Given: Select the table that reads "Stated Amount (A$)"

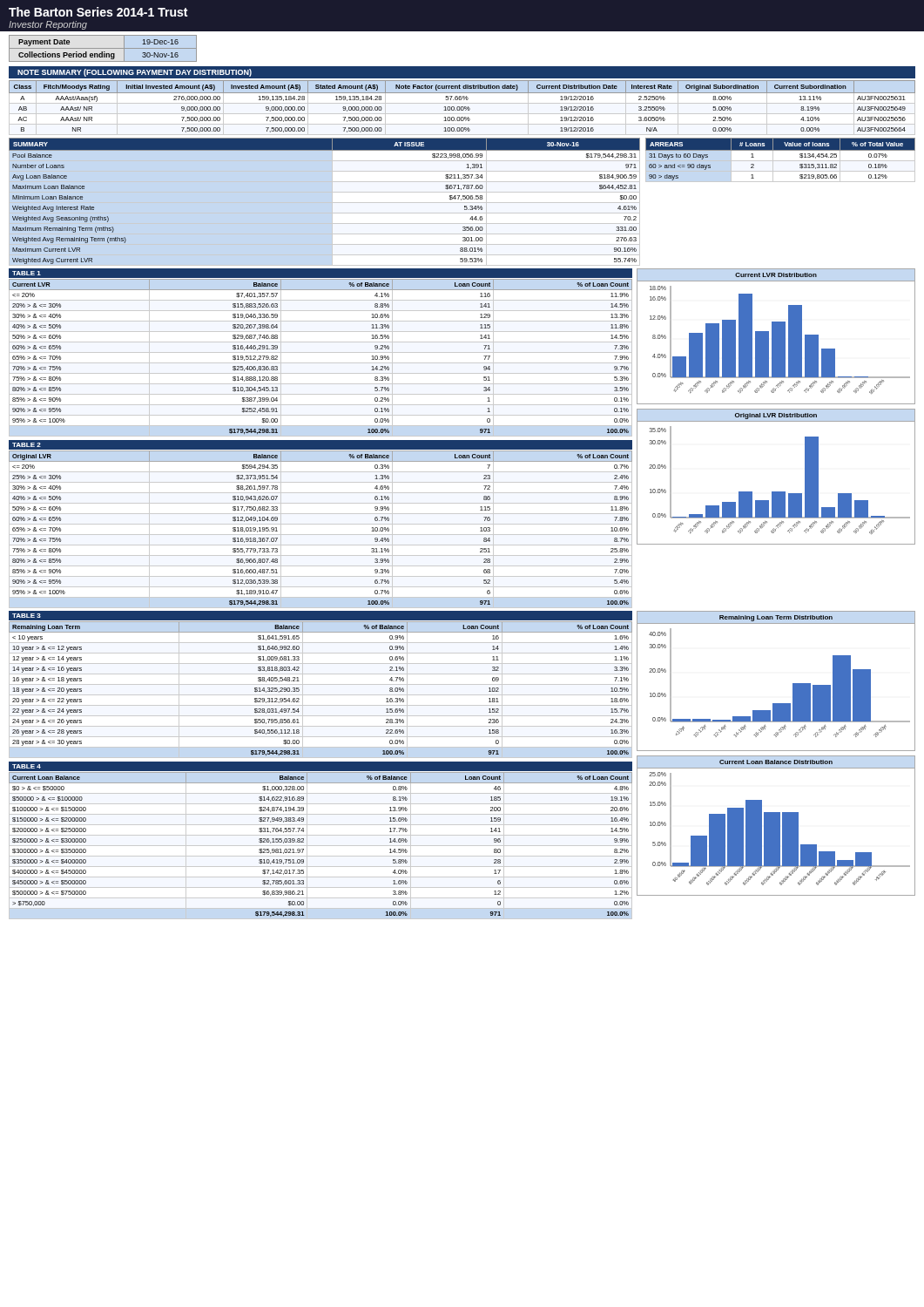Looking at the screenshot, I should click(x=462, y=108).
